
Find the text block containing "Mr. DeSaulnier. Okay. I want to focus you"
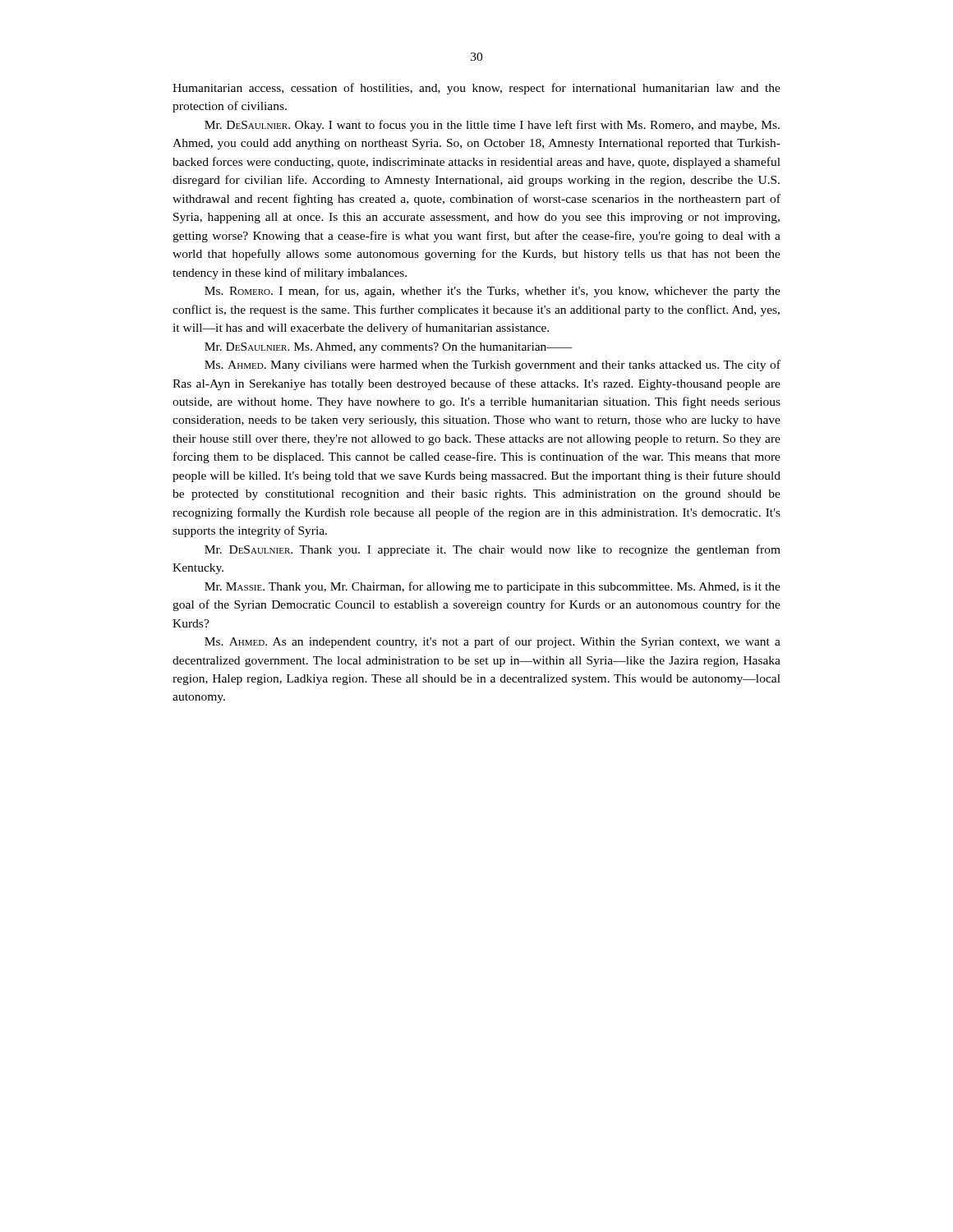coord(476,199)
